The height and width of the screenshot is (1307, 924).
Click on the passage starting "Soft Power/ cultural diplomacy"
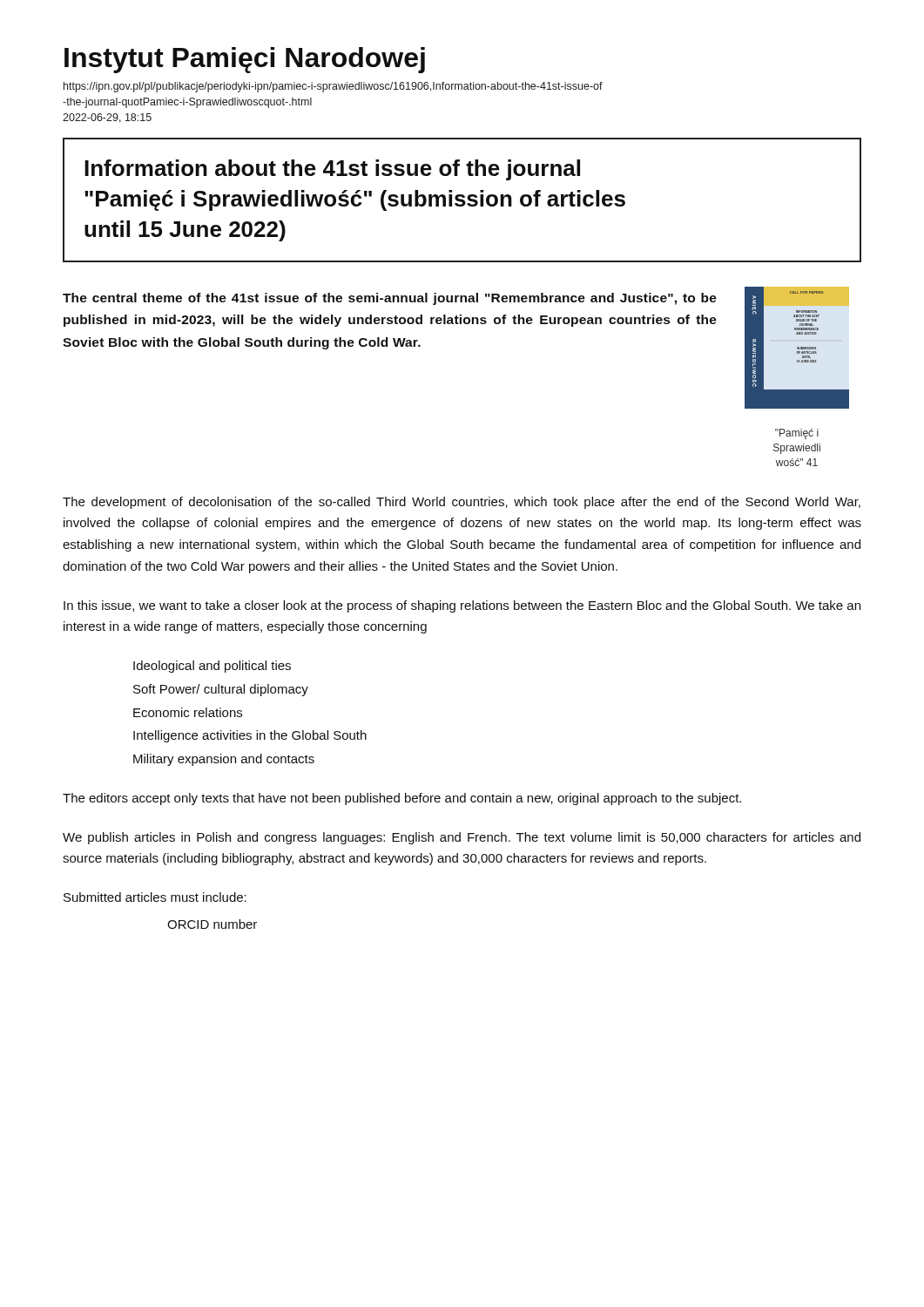(x=220, y=689)
